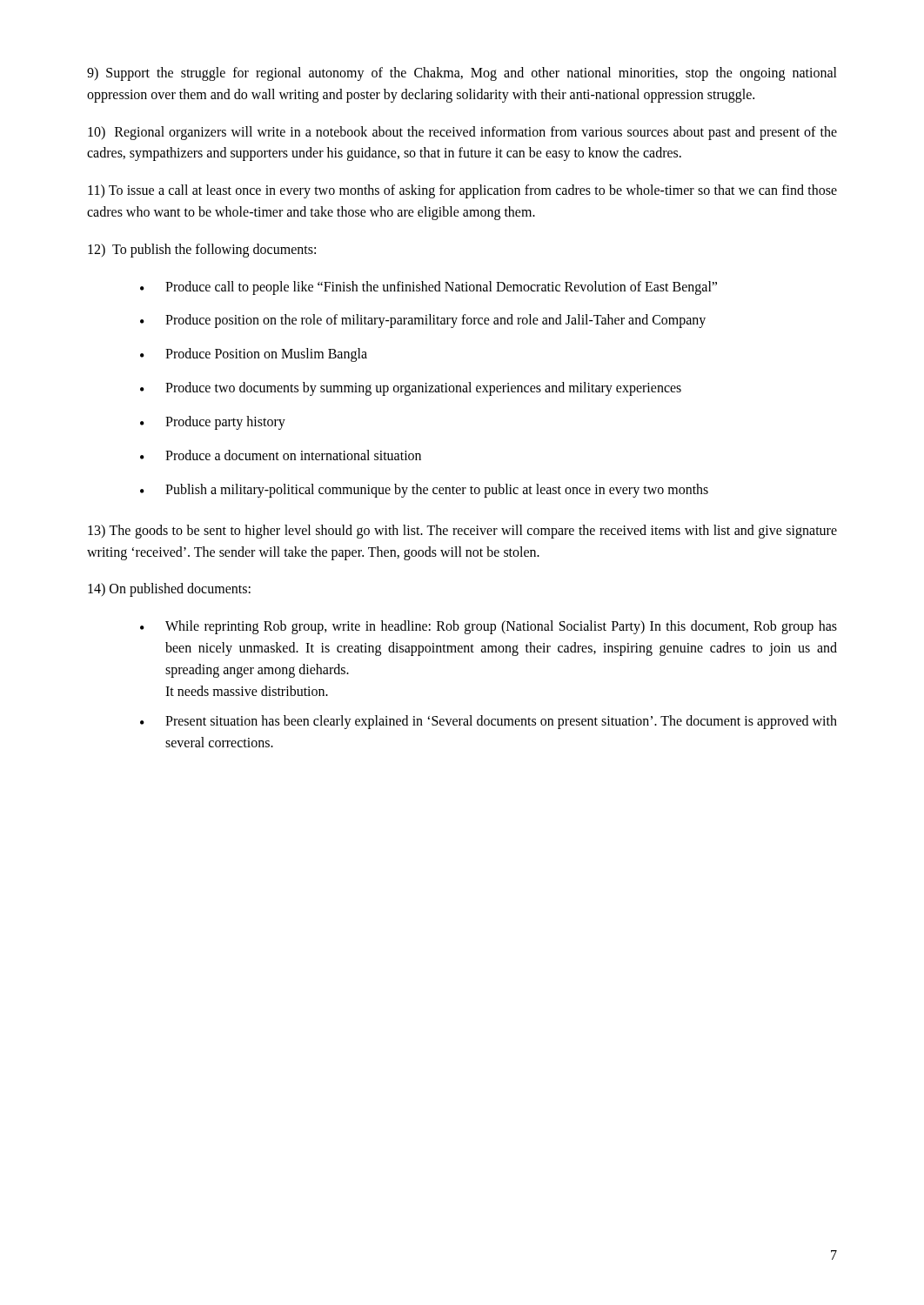Select the region starting "• Produce position on the role of"
Viewport: 924px width, 1305px height.
488,323
